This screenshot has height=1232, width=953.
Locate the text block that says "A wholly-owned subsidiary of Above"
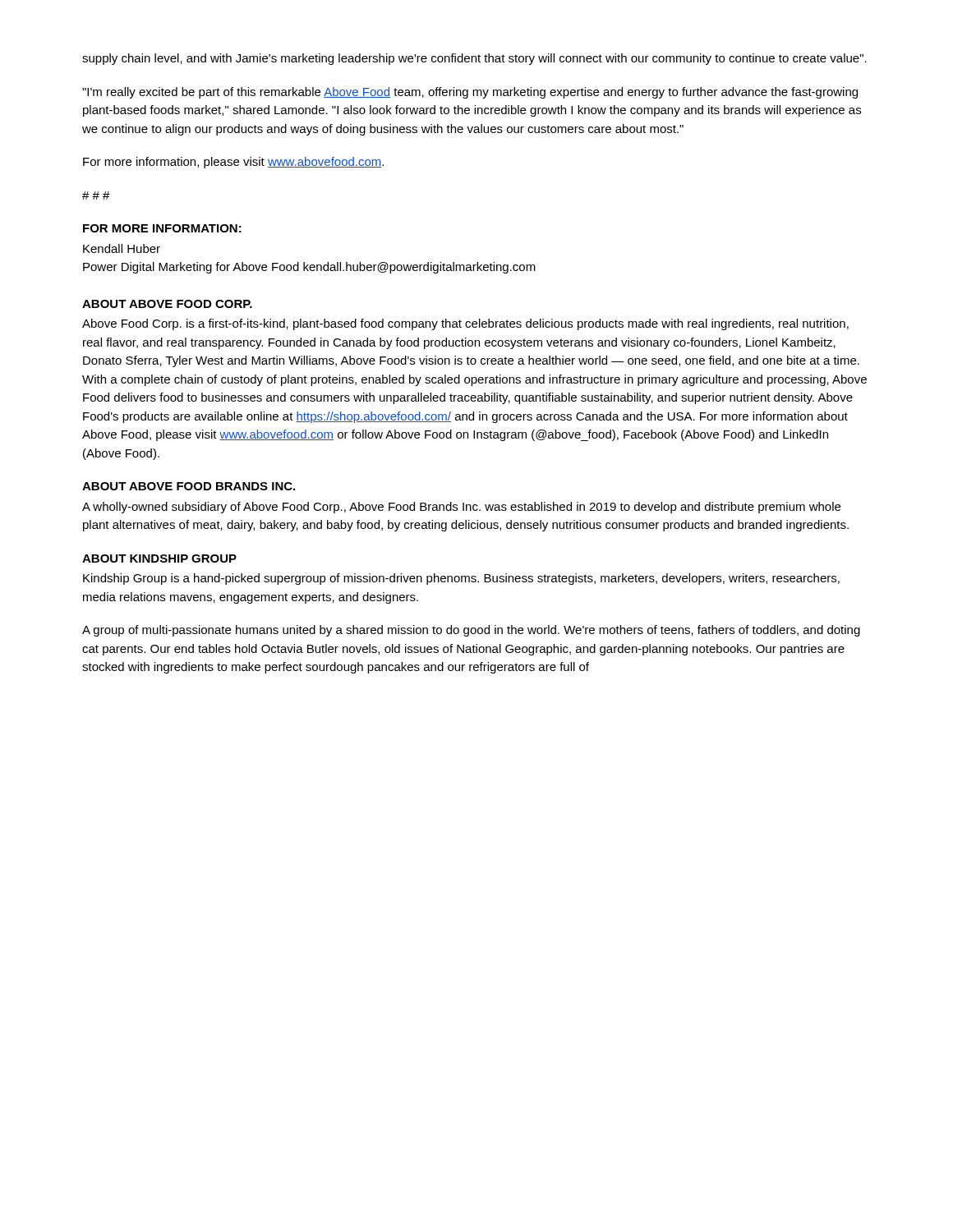point(476,516)
